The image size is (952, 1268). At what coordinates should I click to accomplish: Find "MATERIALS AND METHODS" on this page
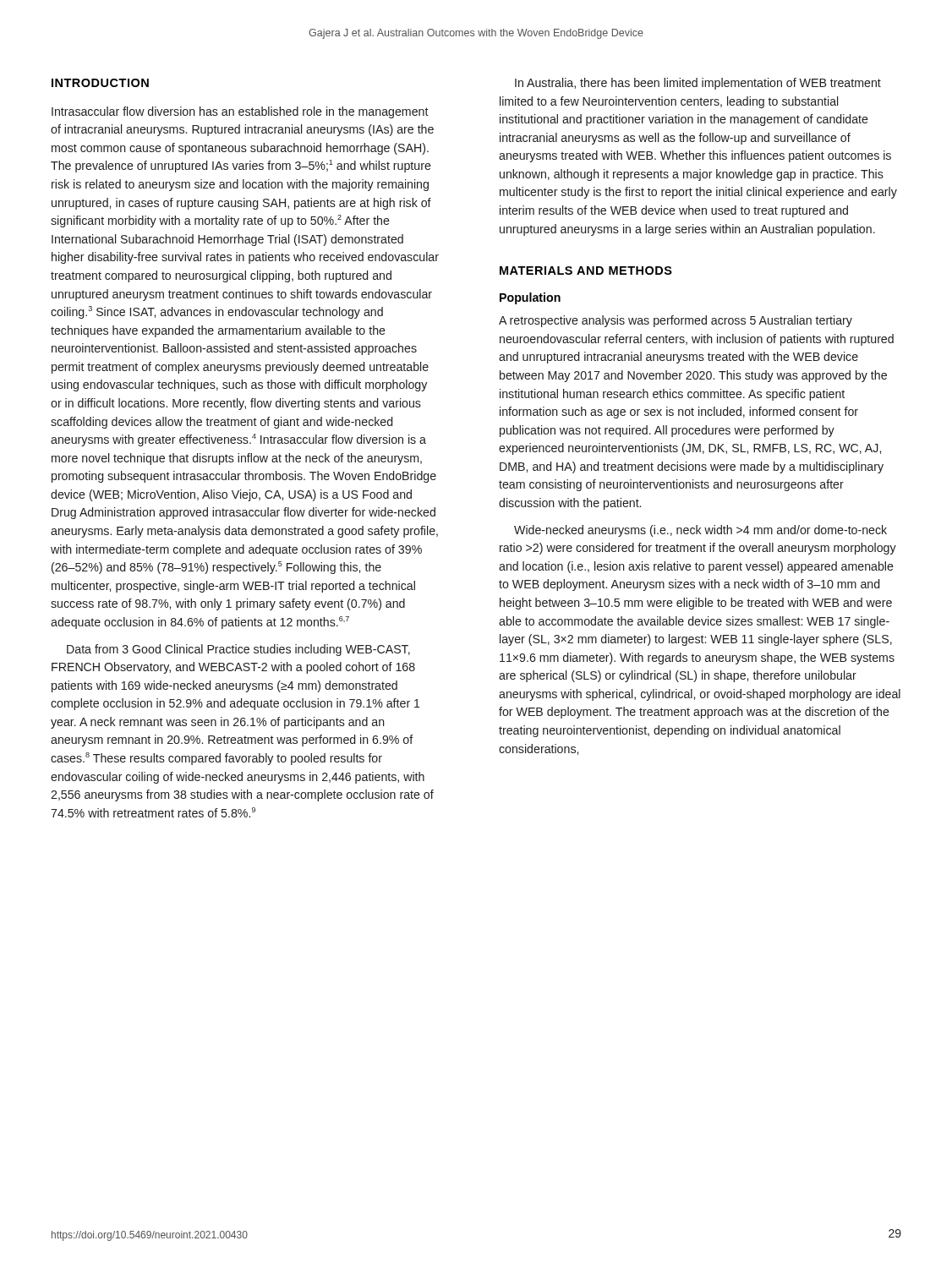pyautogui.click(x=586, y=271)
